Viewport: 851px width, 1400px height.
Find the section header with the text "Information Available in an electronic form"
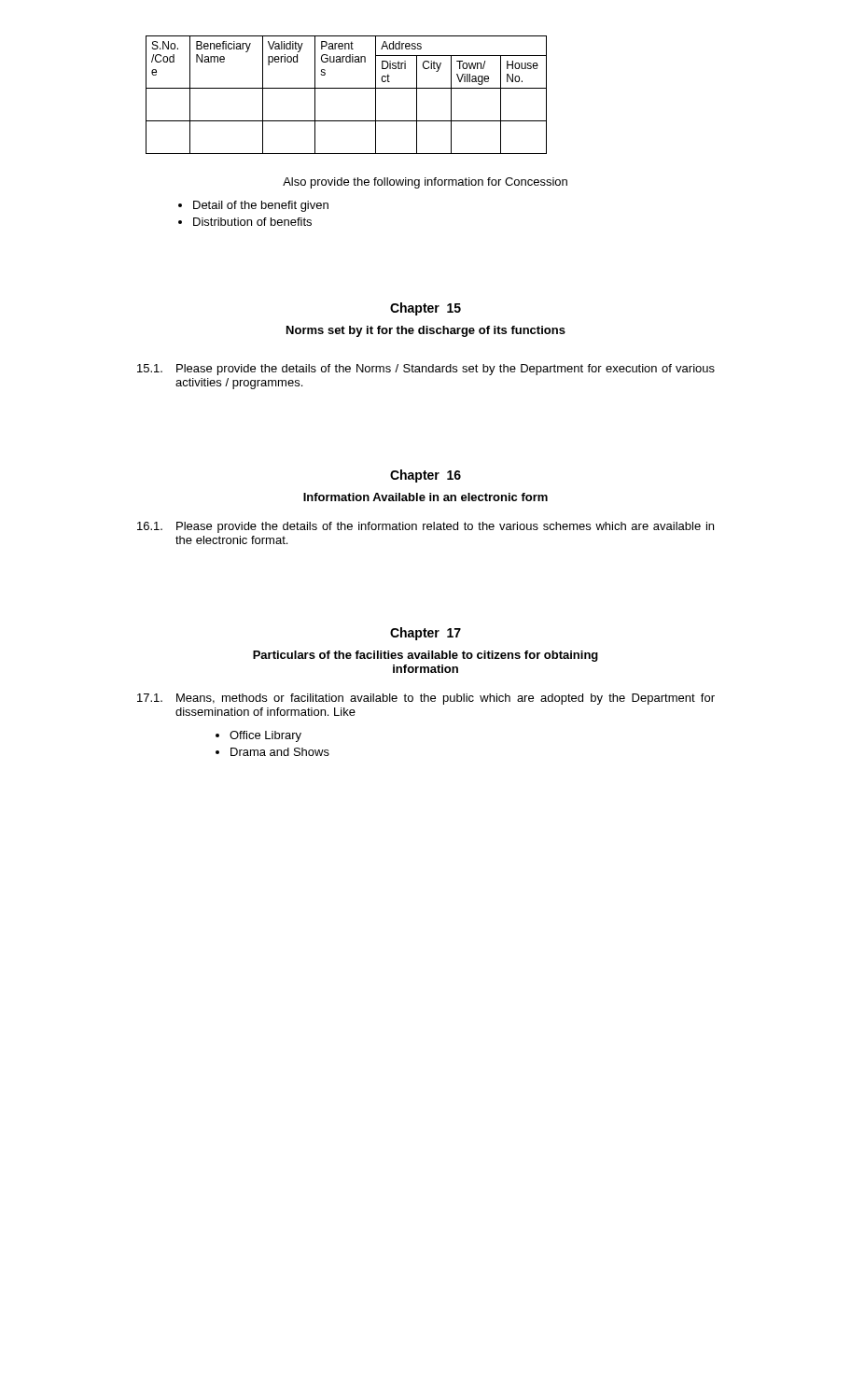[x=426, y=497]
